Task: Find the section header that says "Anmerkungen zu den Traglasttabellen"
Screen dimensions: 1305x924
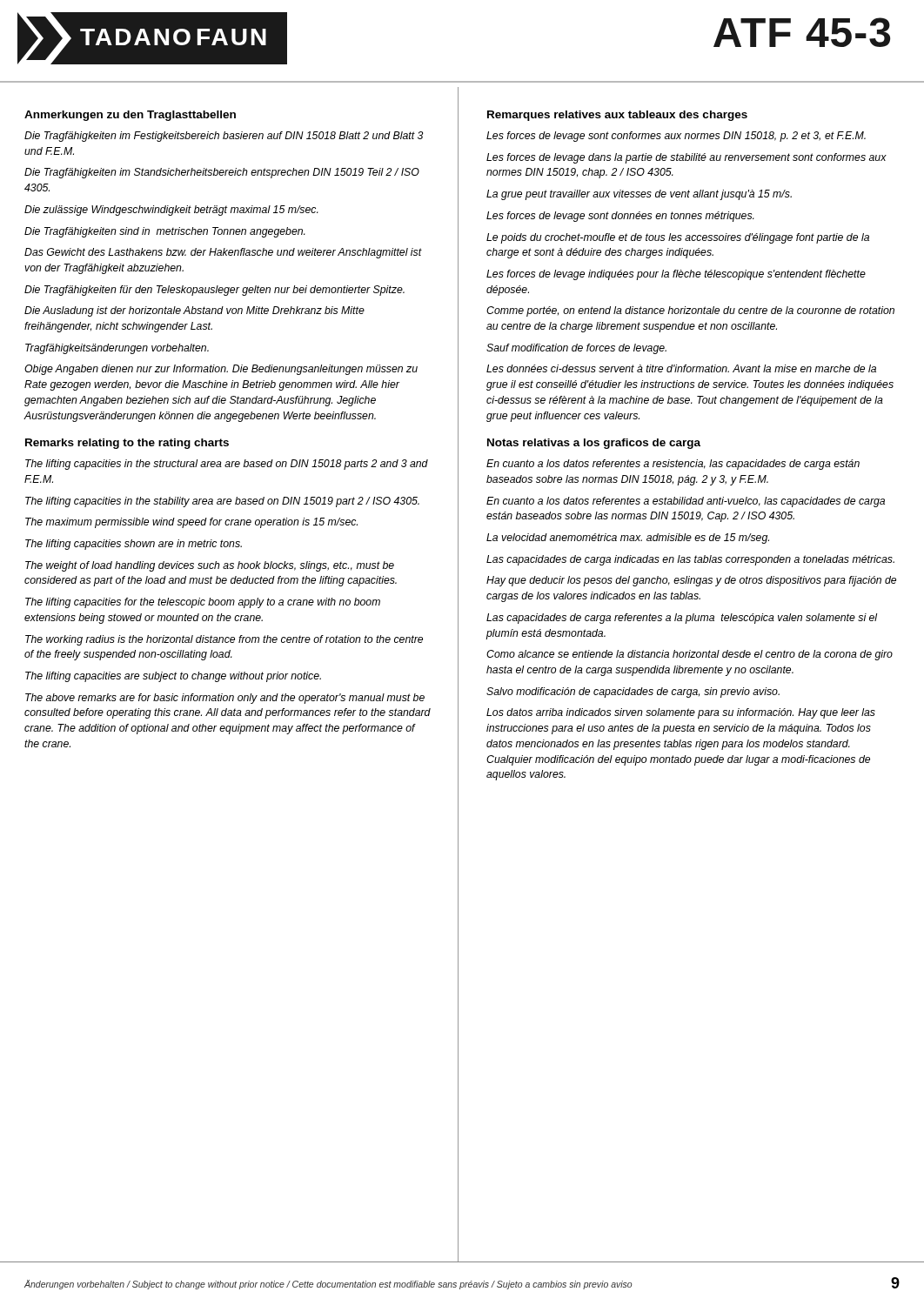Action: [x=130, y=114]
